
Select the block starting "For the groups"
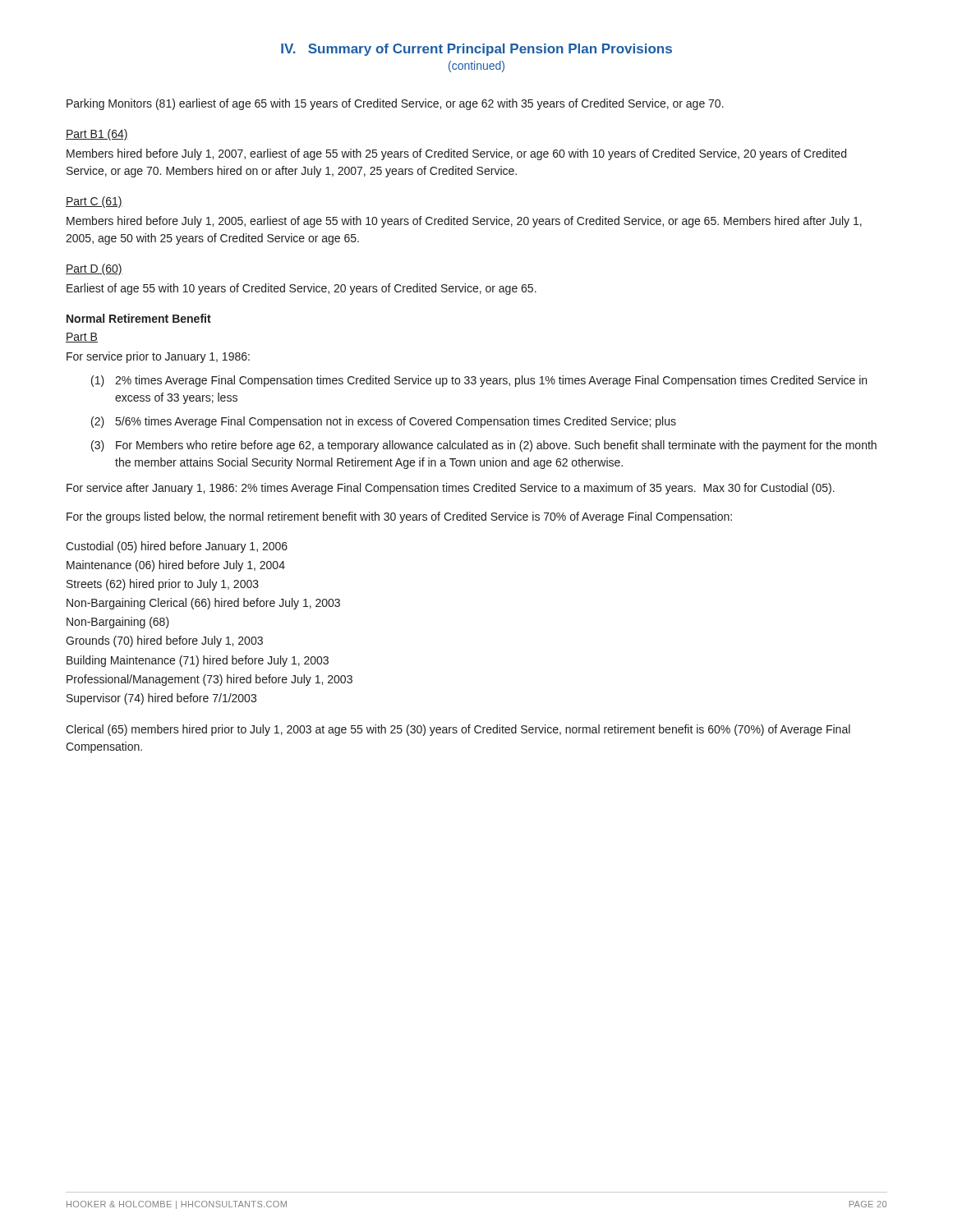[x=399, y=517]
